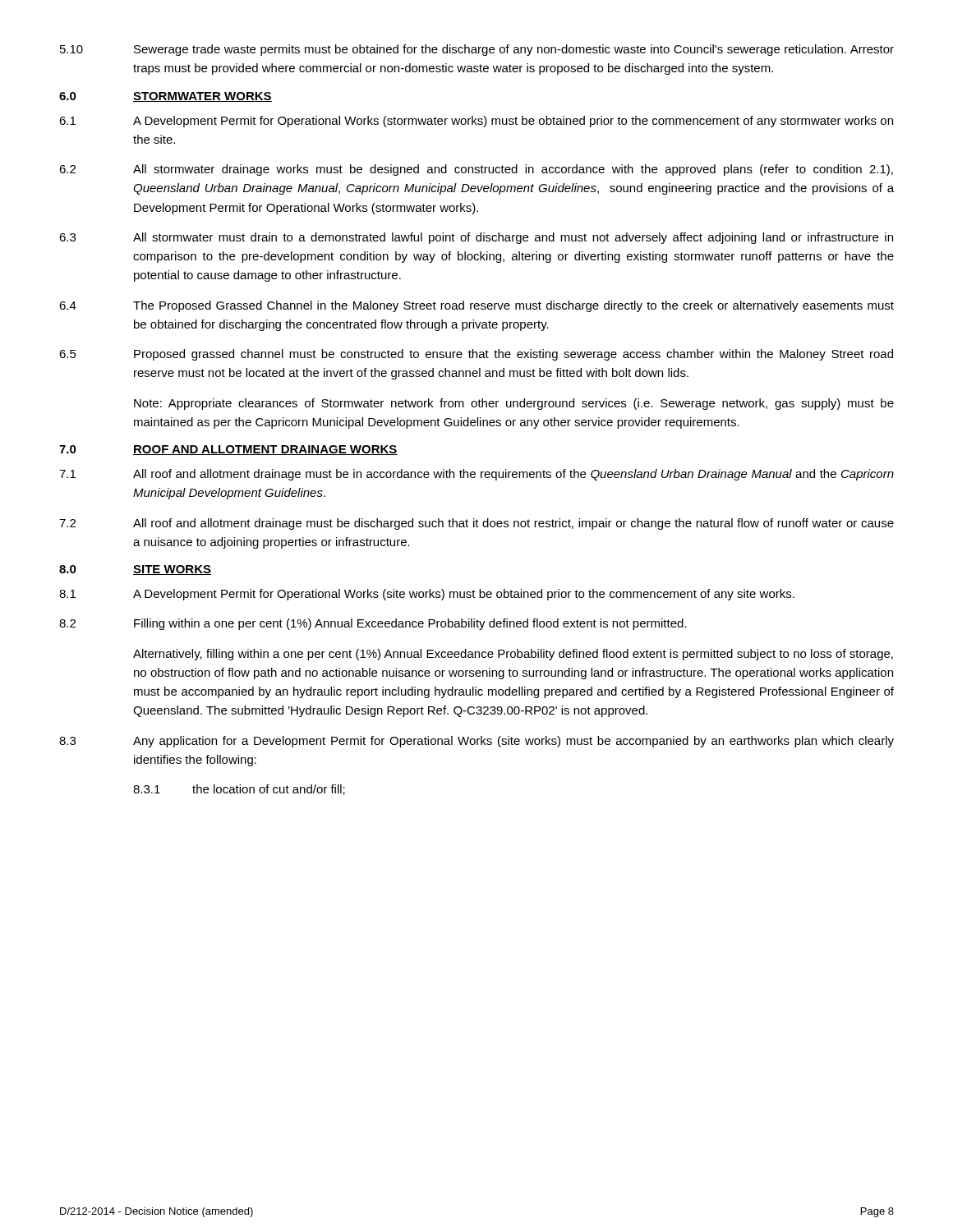Select the text block starting "8.0 SITE WORKS"
The height and width of the screenshot is (1232, 953).
tap(135, 569)
